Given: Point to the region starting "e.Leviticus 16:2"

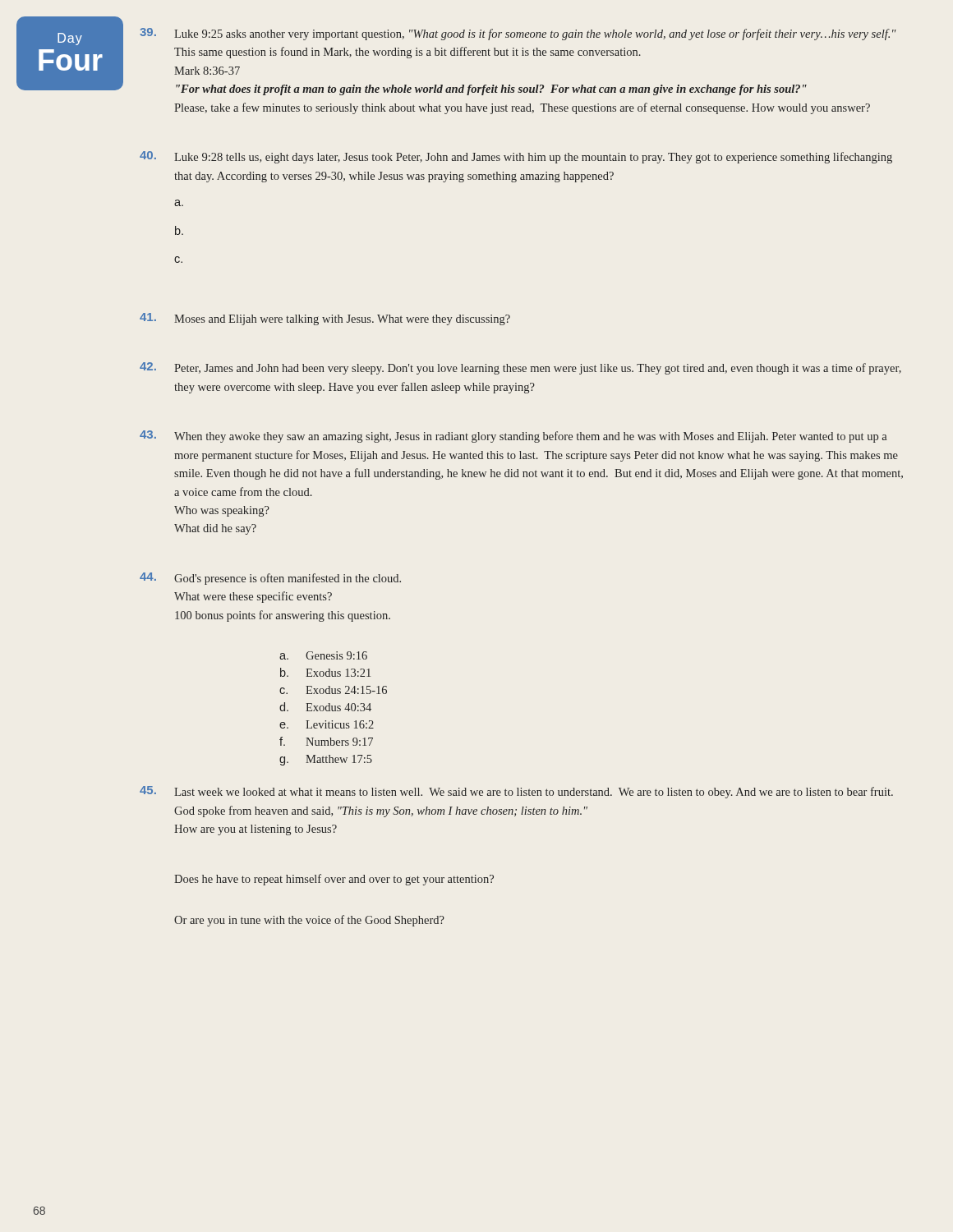Looking at the screenshot, I should point(327,725).
